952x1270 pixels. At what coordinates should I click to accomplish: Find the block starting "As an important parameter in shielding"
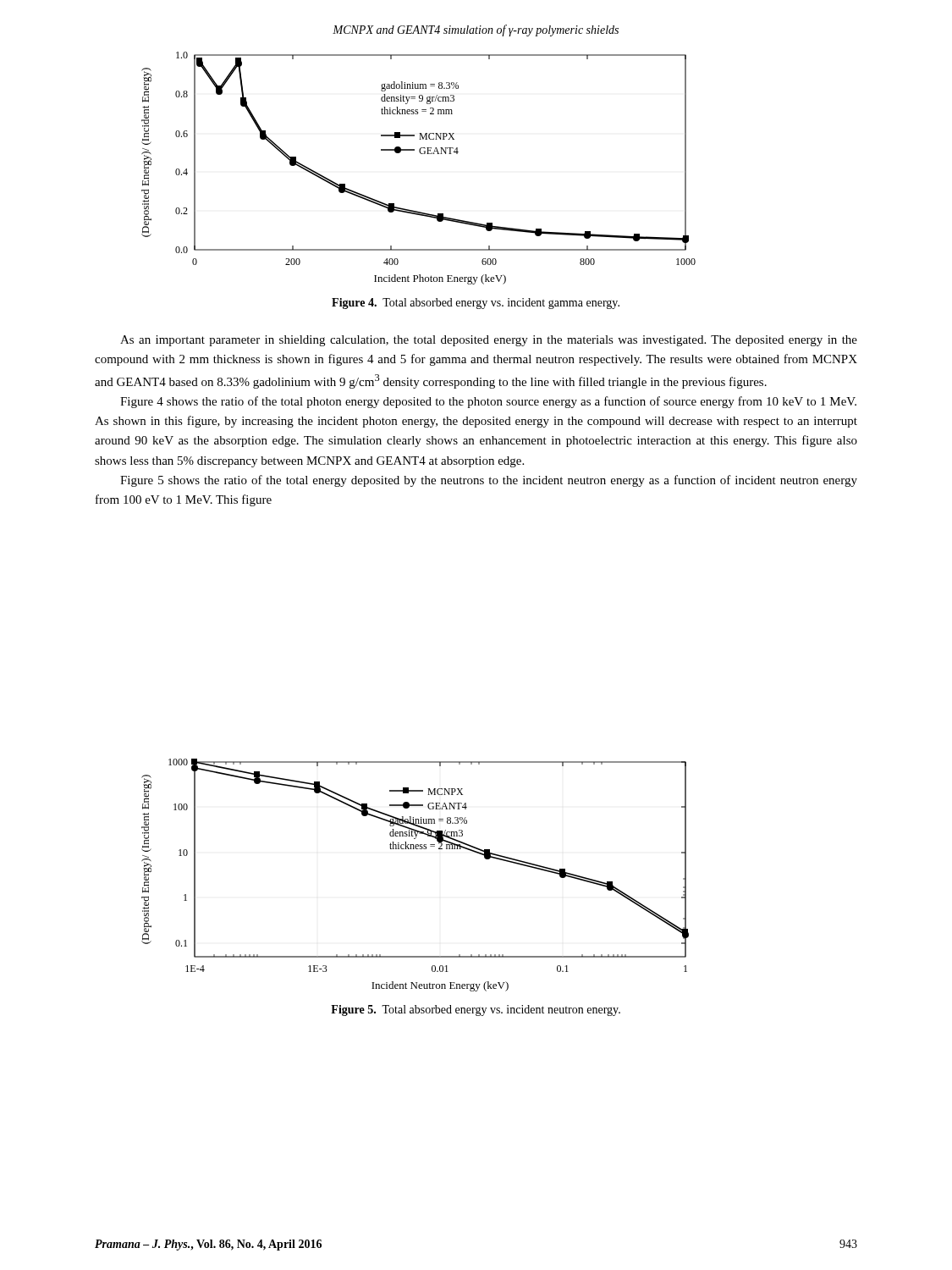point(476,420)
